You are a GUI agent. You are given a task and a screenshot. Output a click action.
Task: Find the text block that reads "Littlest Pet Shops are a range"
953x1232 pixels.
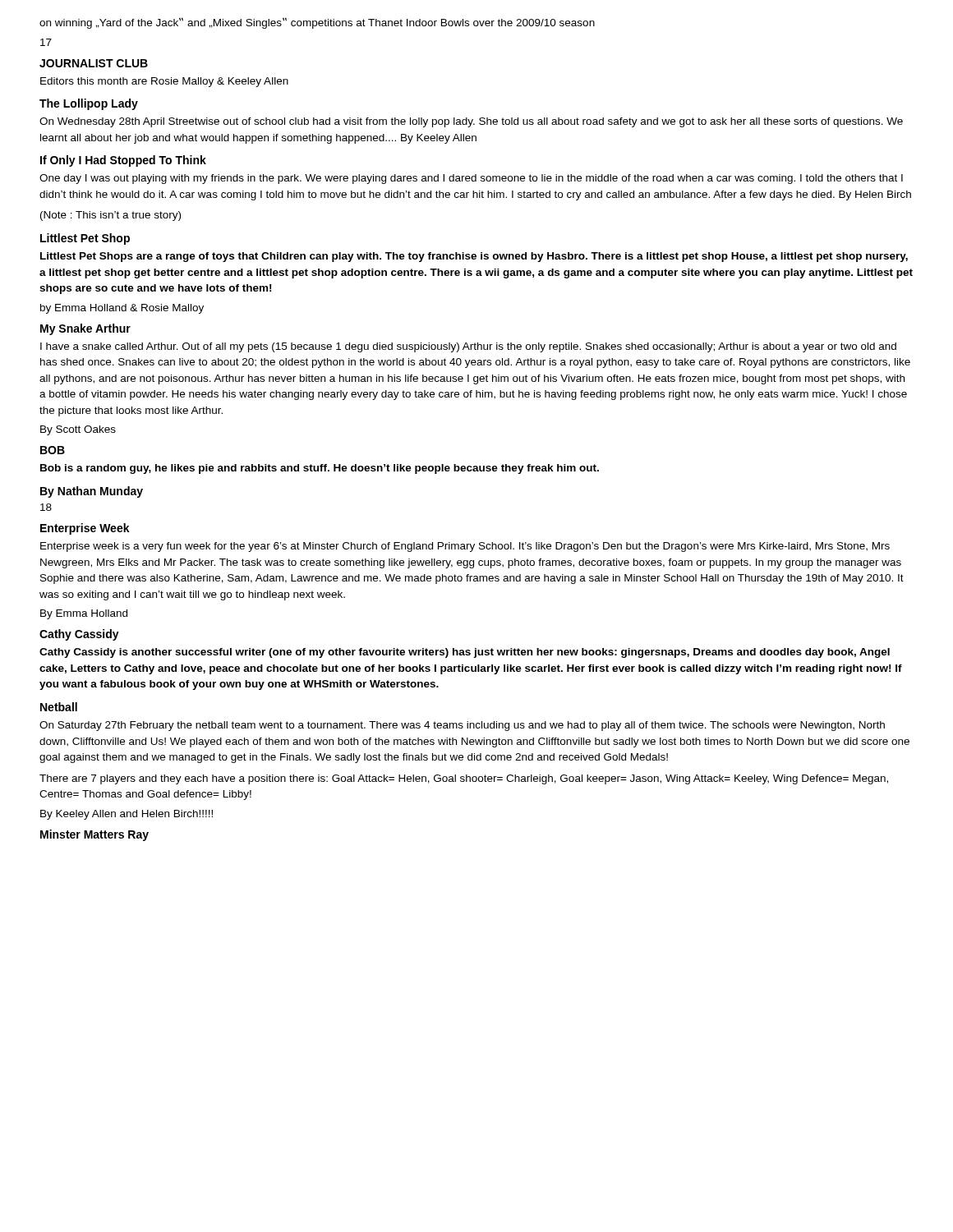(476, 272)
